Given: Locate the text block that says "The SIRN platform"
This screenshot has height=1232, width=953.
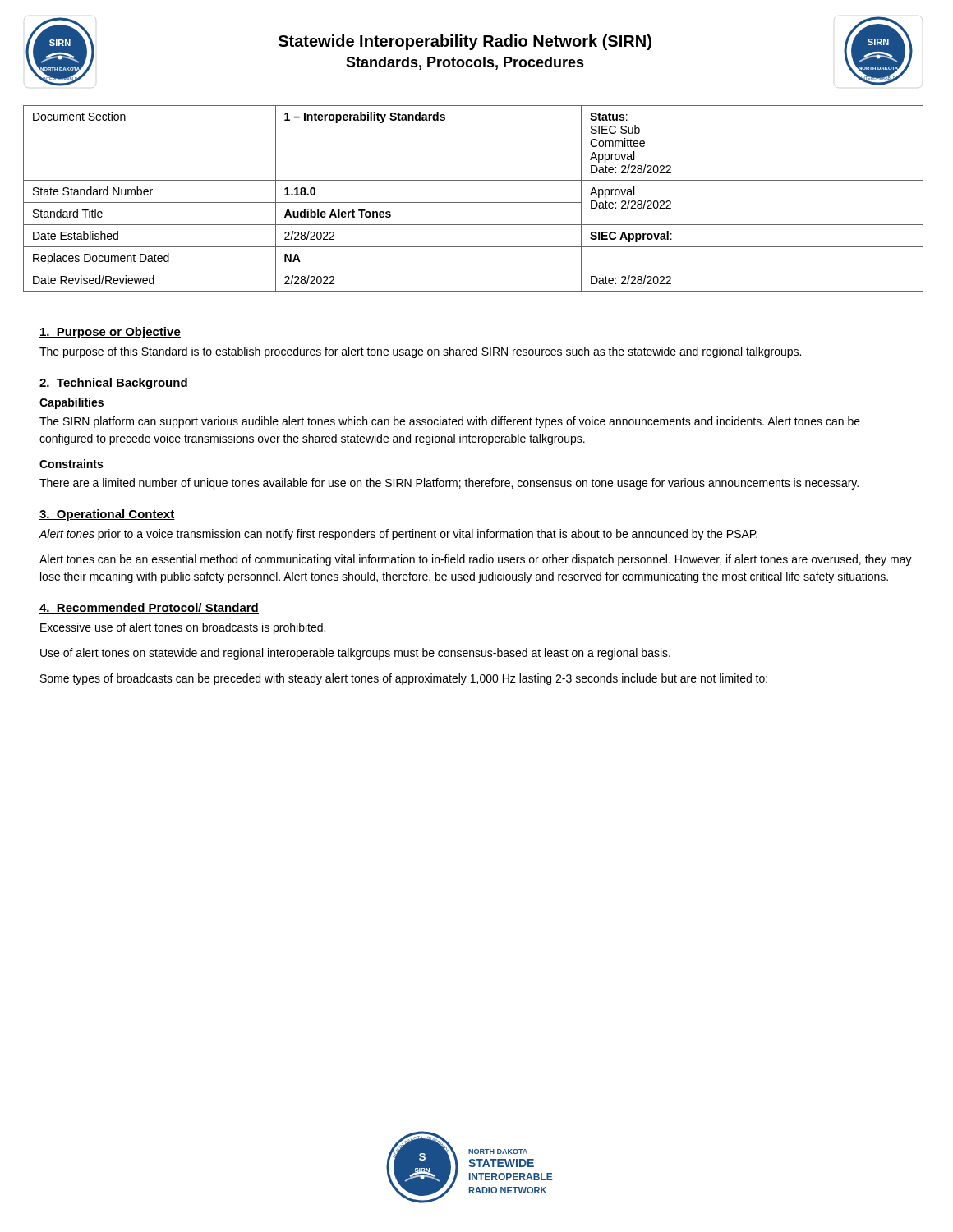Looking at the screenshot, I should click(450, 430).
